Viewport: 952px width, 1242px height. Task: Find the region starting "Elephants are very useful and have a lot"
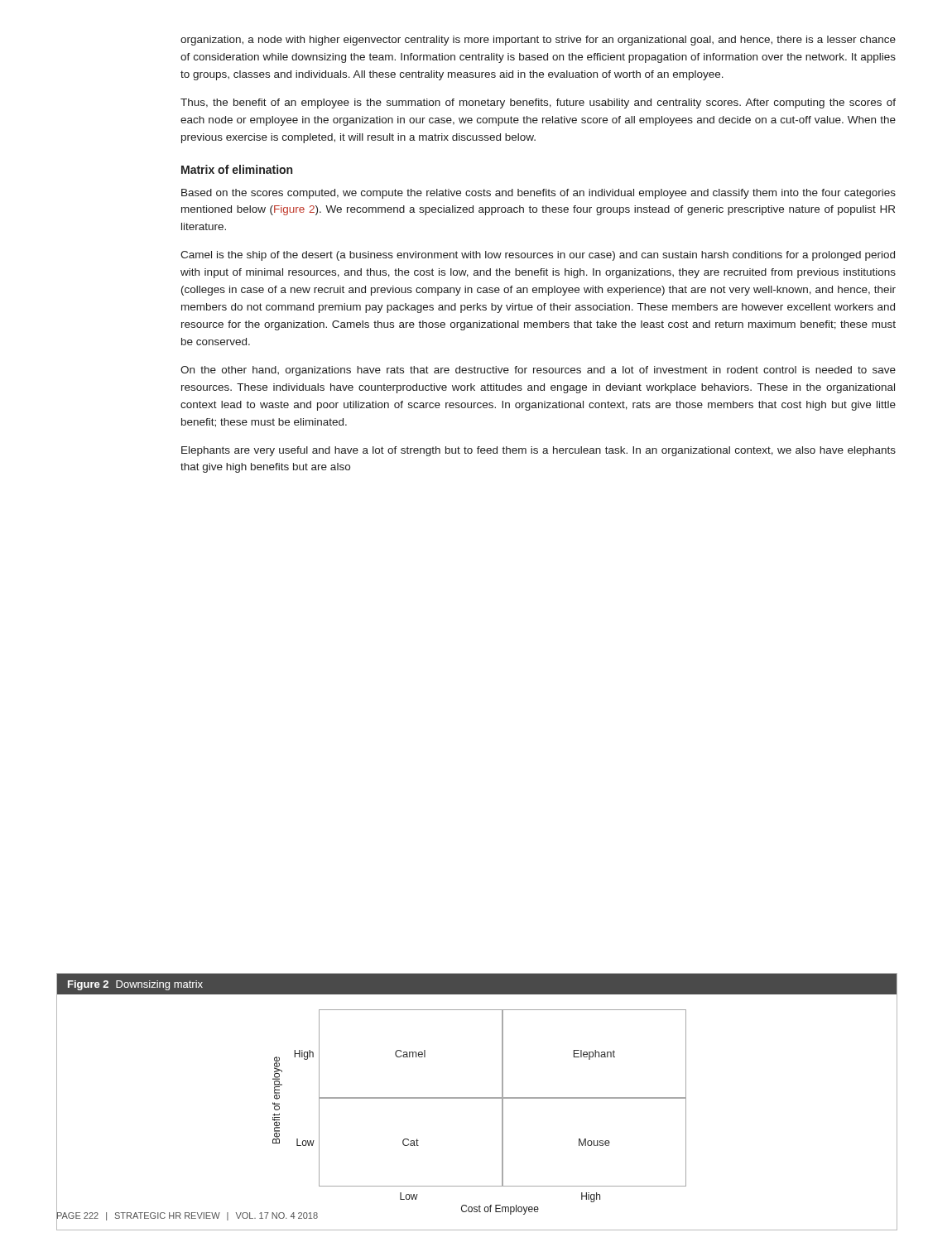coord(538,459)
